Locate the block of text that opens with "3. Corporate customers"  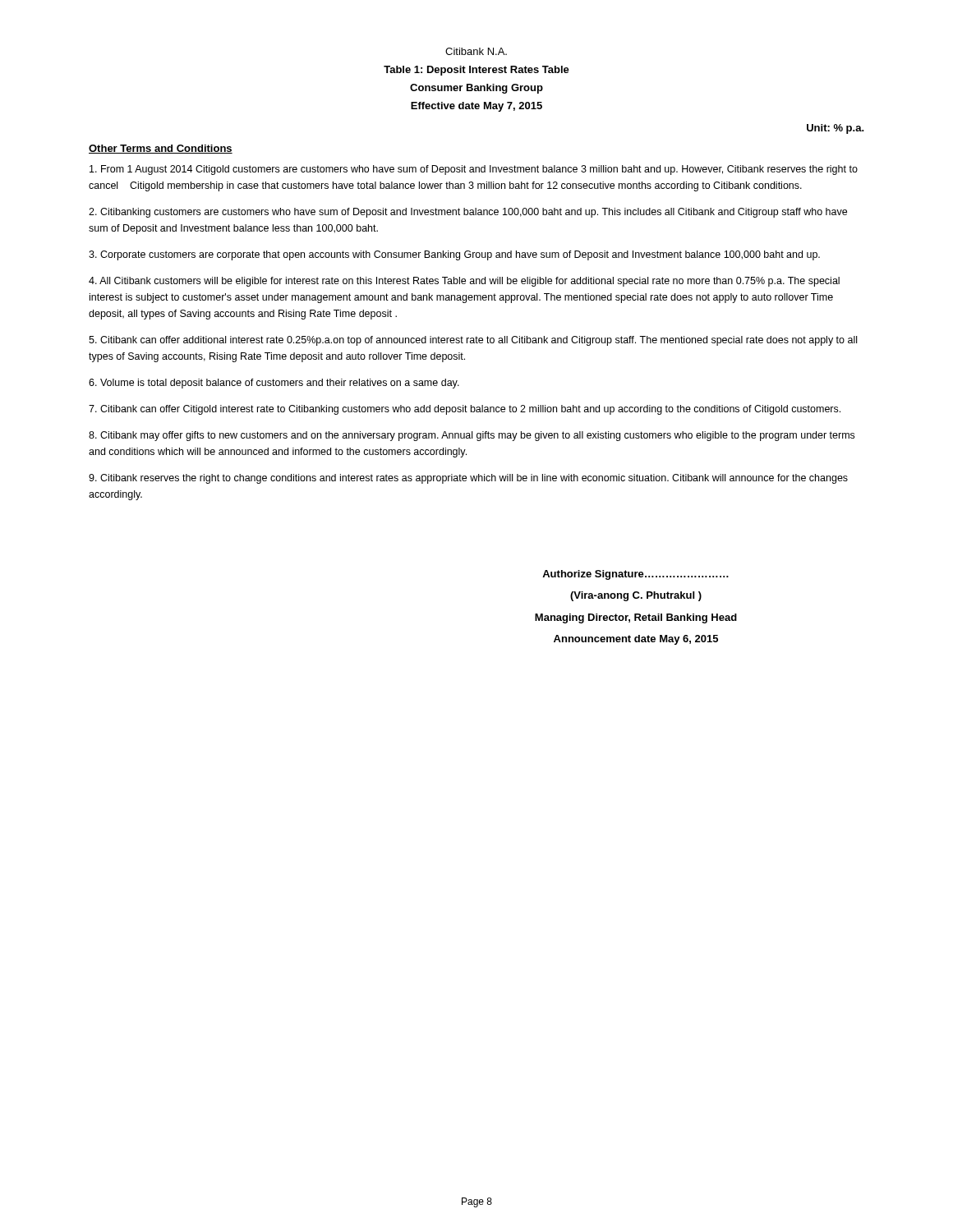(x=455, y=255)
